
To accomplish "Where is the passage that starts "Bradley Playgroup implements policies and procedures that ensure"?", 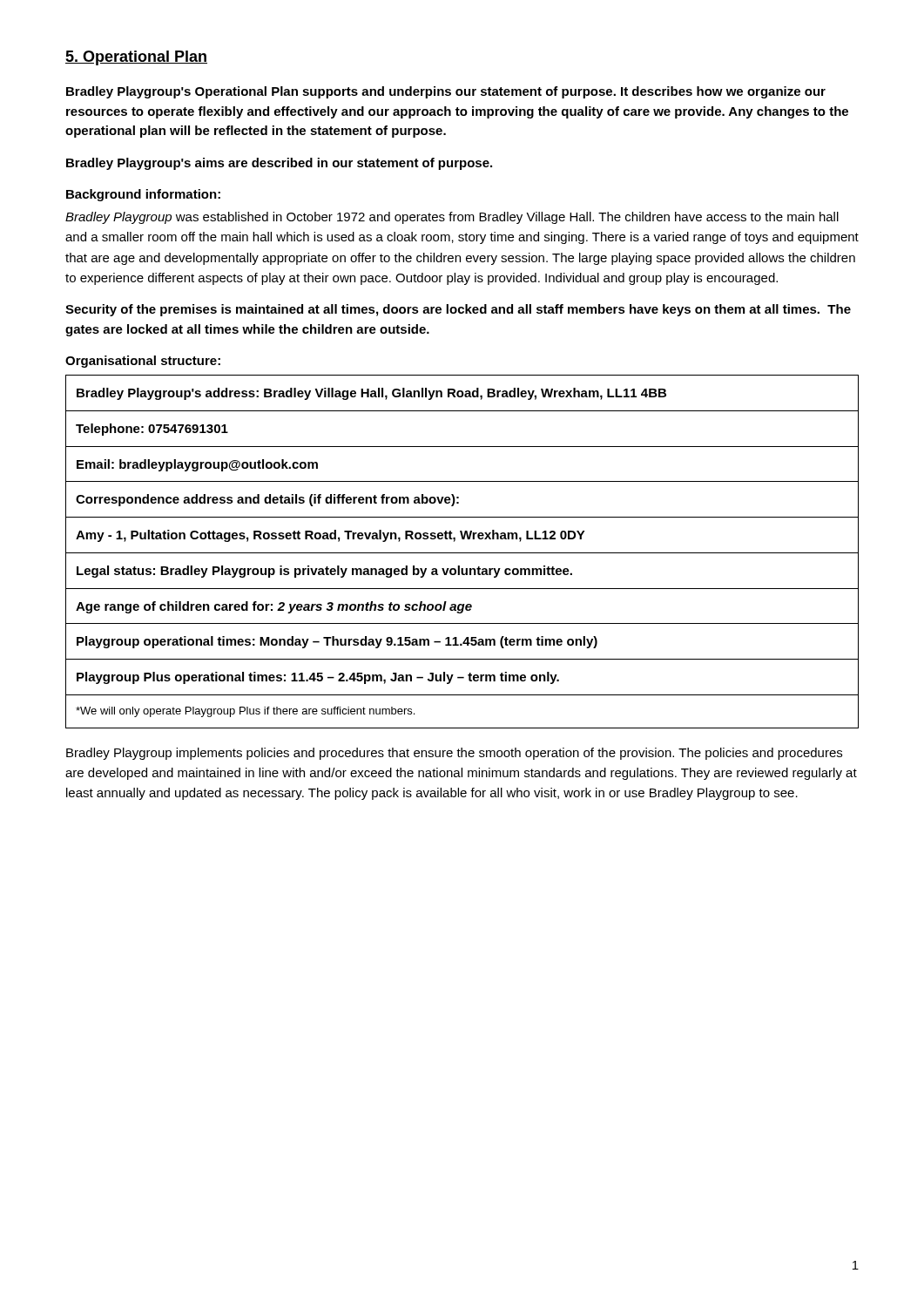I will point(461,772).
